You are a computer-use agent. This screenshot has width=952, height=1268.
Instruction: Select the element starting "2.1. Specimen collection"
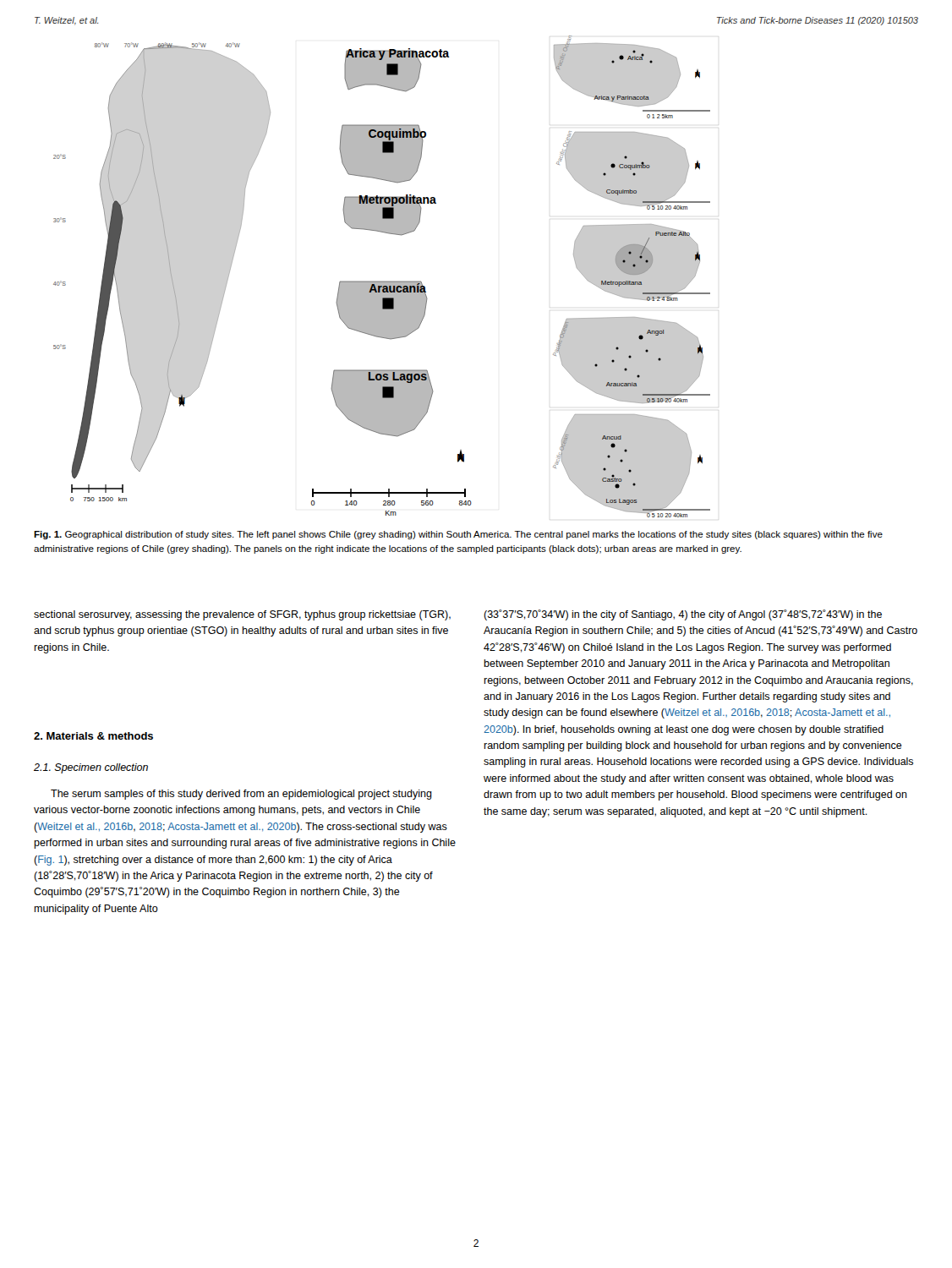point(91,768)
